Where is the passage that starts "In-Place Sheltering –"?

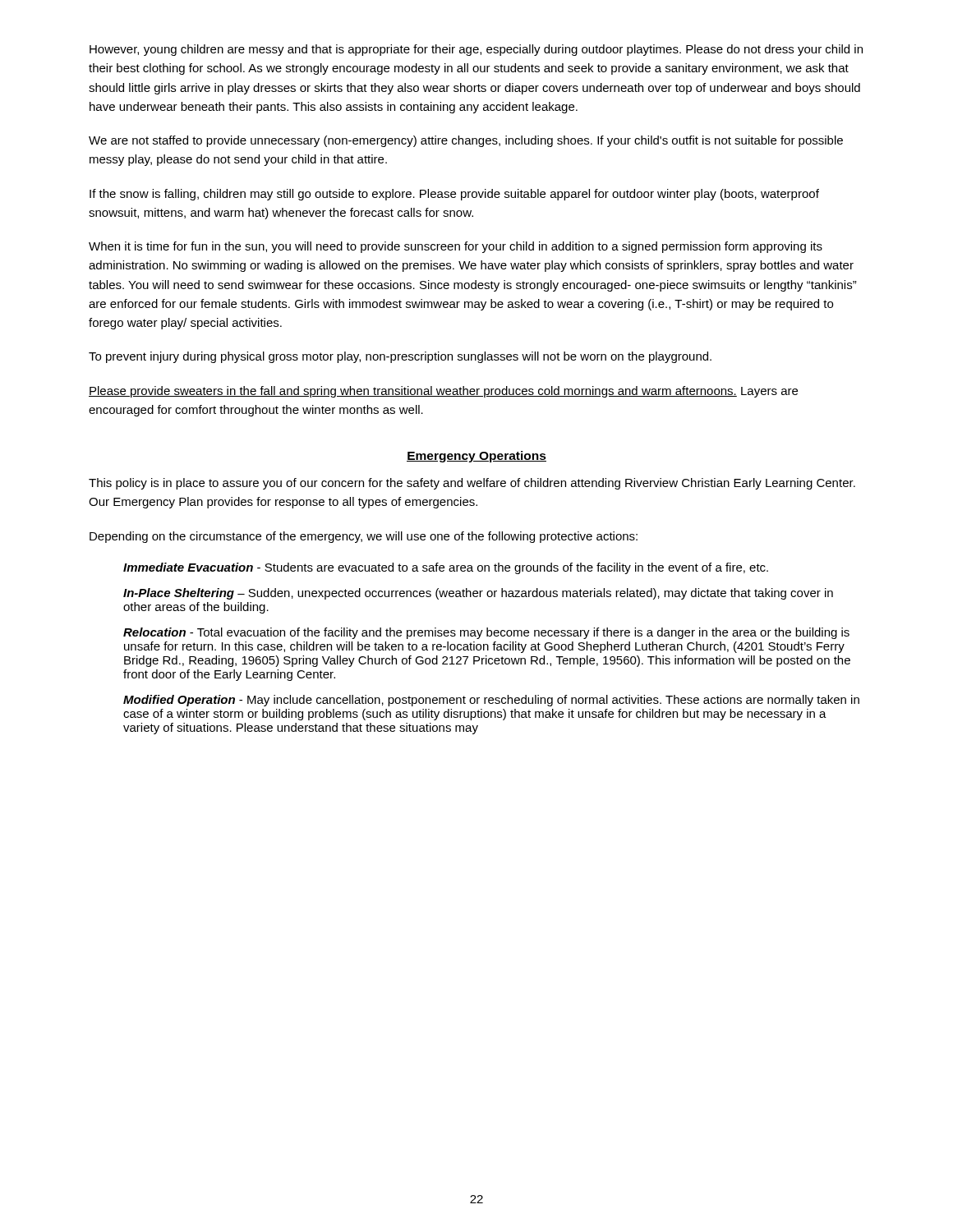pos(478,599)
